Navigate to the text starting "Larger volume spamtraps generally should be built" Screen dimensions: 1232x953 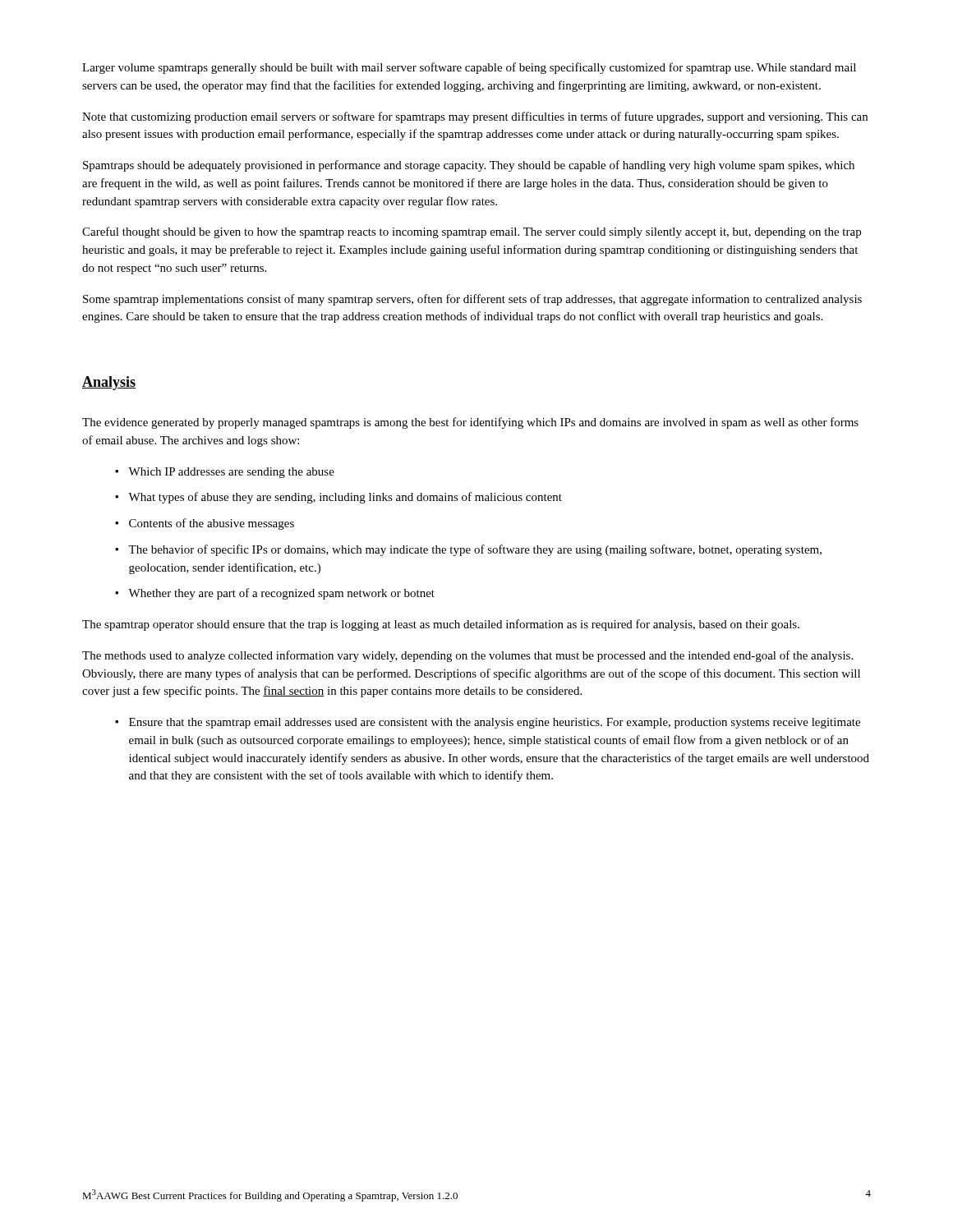[x=469, y=76]
